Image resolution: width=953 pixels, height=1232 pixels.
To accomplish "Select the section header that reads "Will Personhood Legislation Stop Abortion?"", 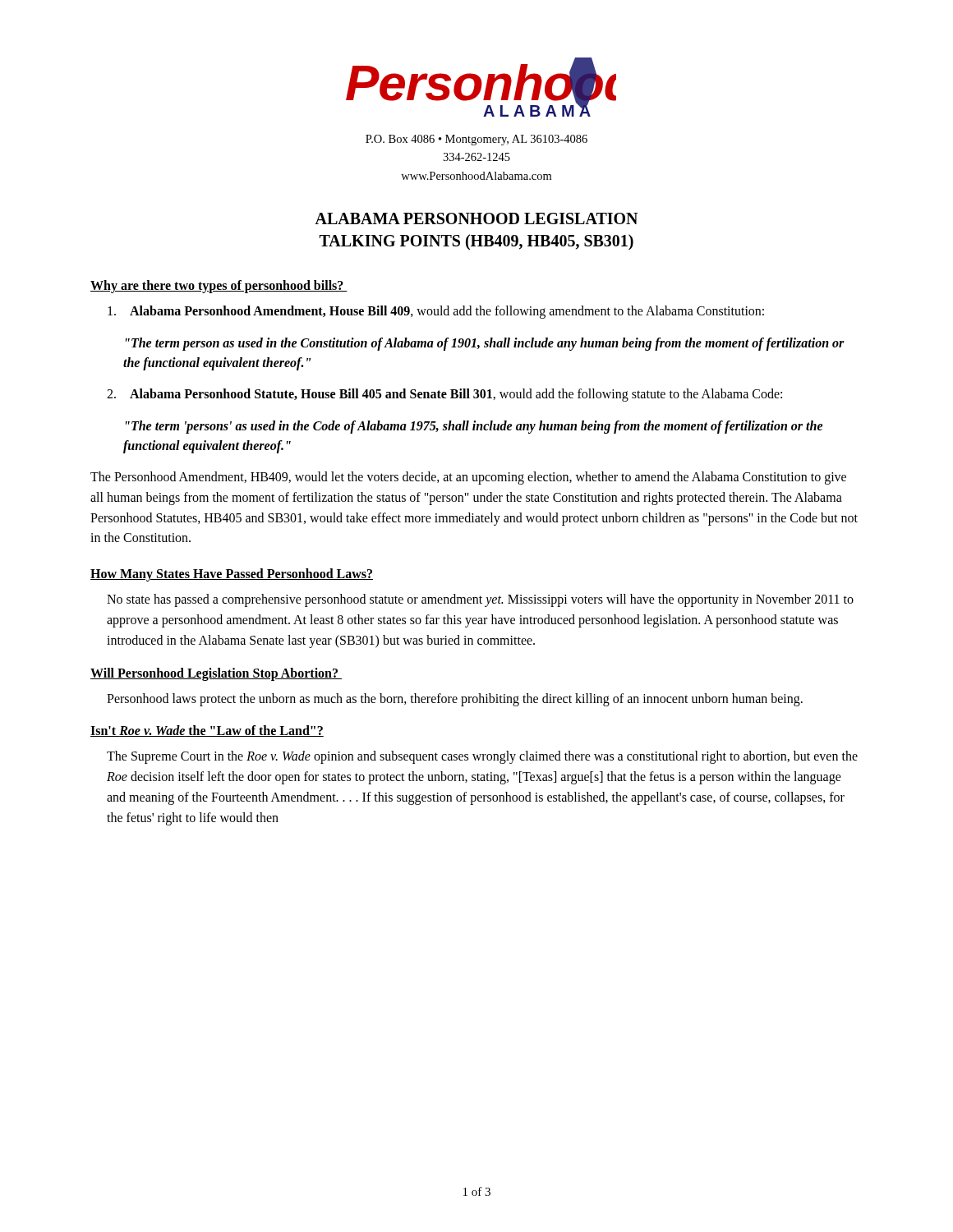I will pos(216,673).
